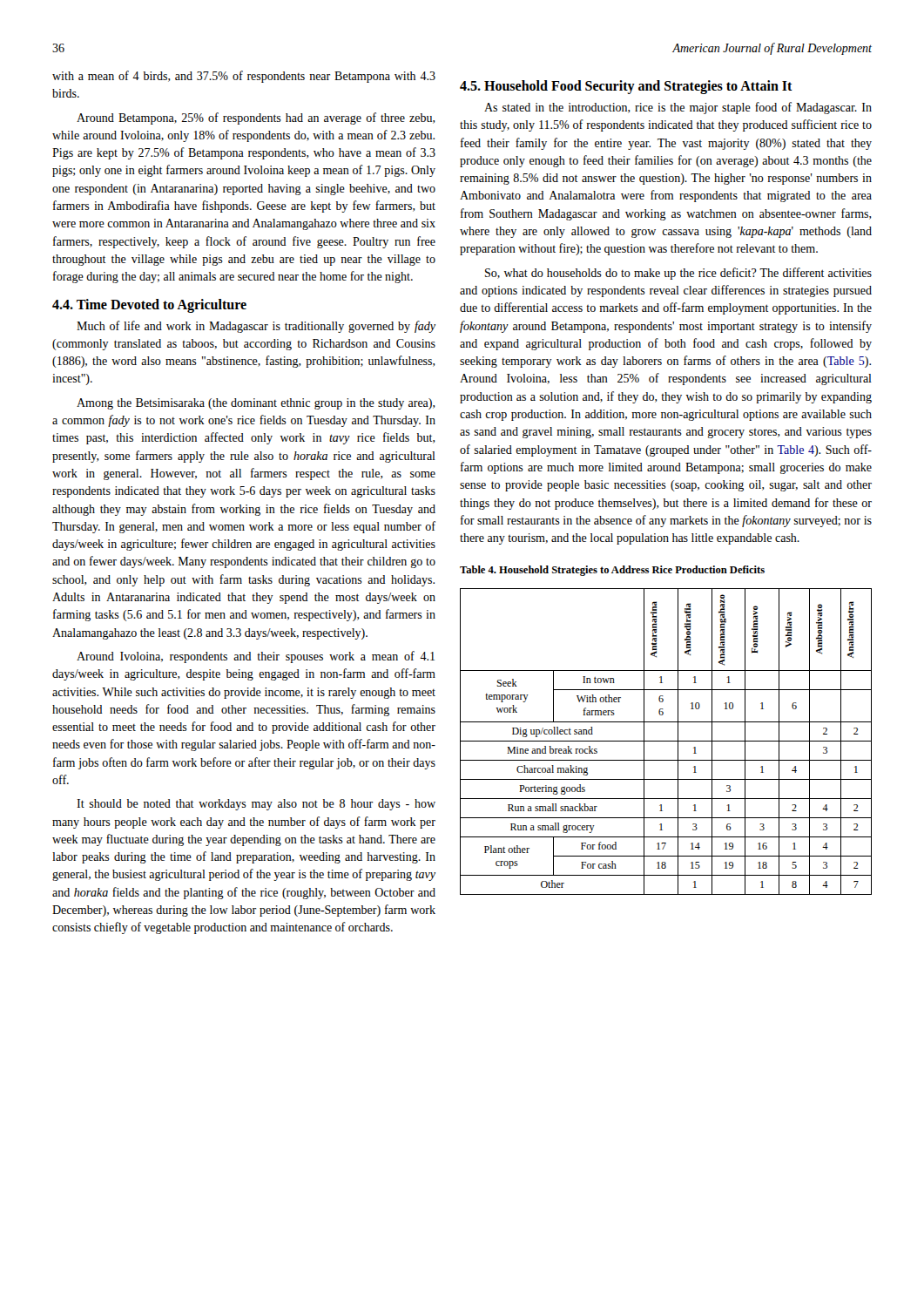Find the caption that reads "Table 4. Household Strategies to Address"
The image size is (924, 1307).
666,570
